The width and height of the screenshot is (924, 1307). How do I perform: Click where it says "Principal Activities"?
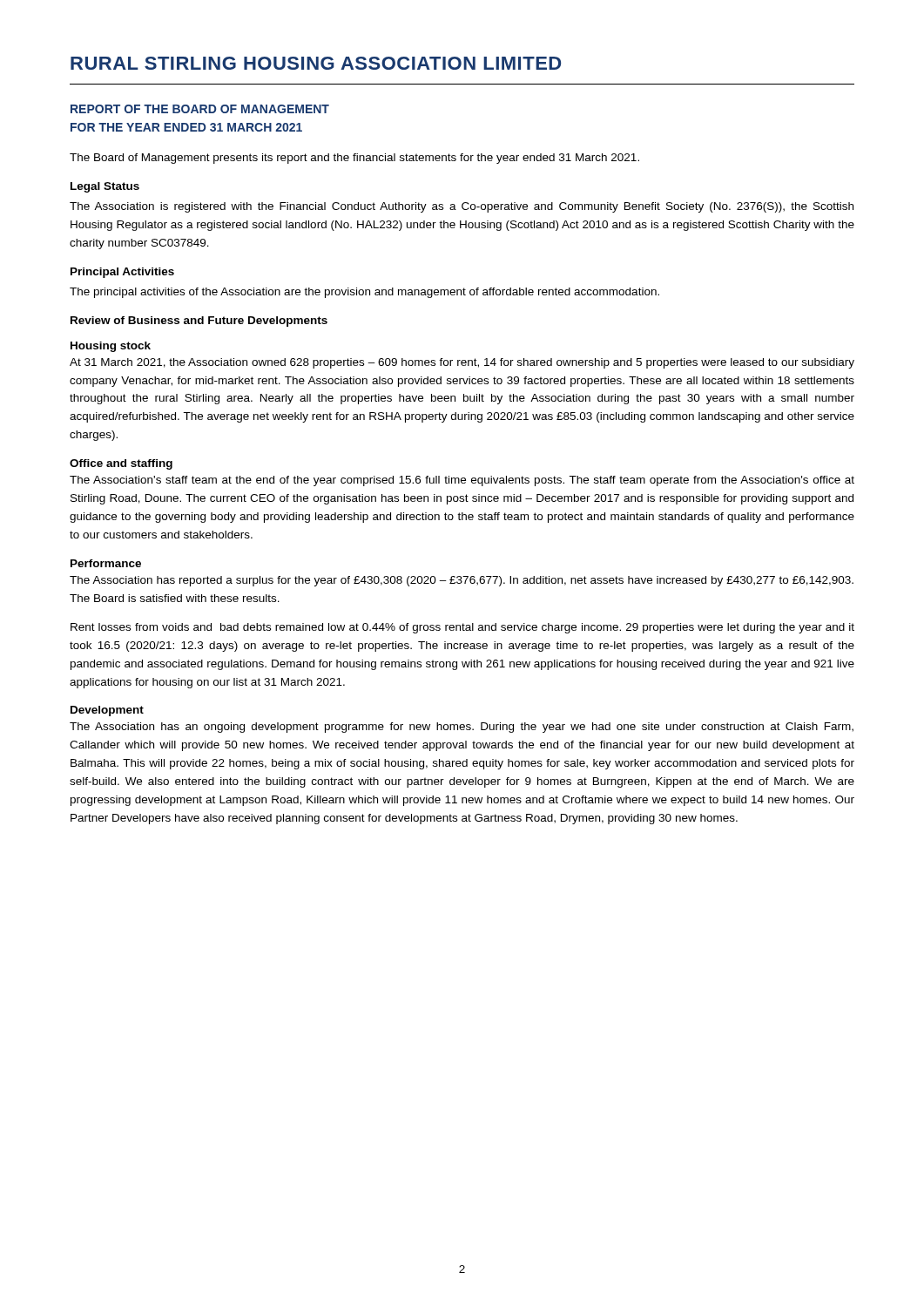tap(122, 271)
